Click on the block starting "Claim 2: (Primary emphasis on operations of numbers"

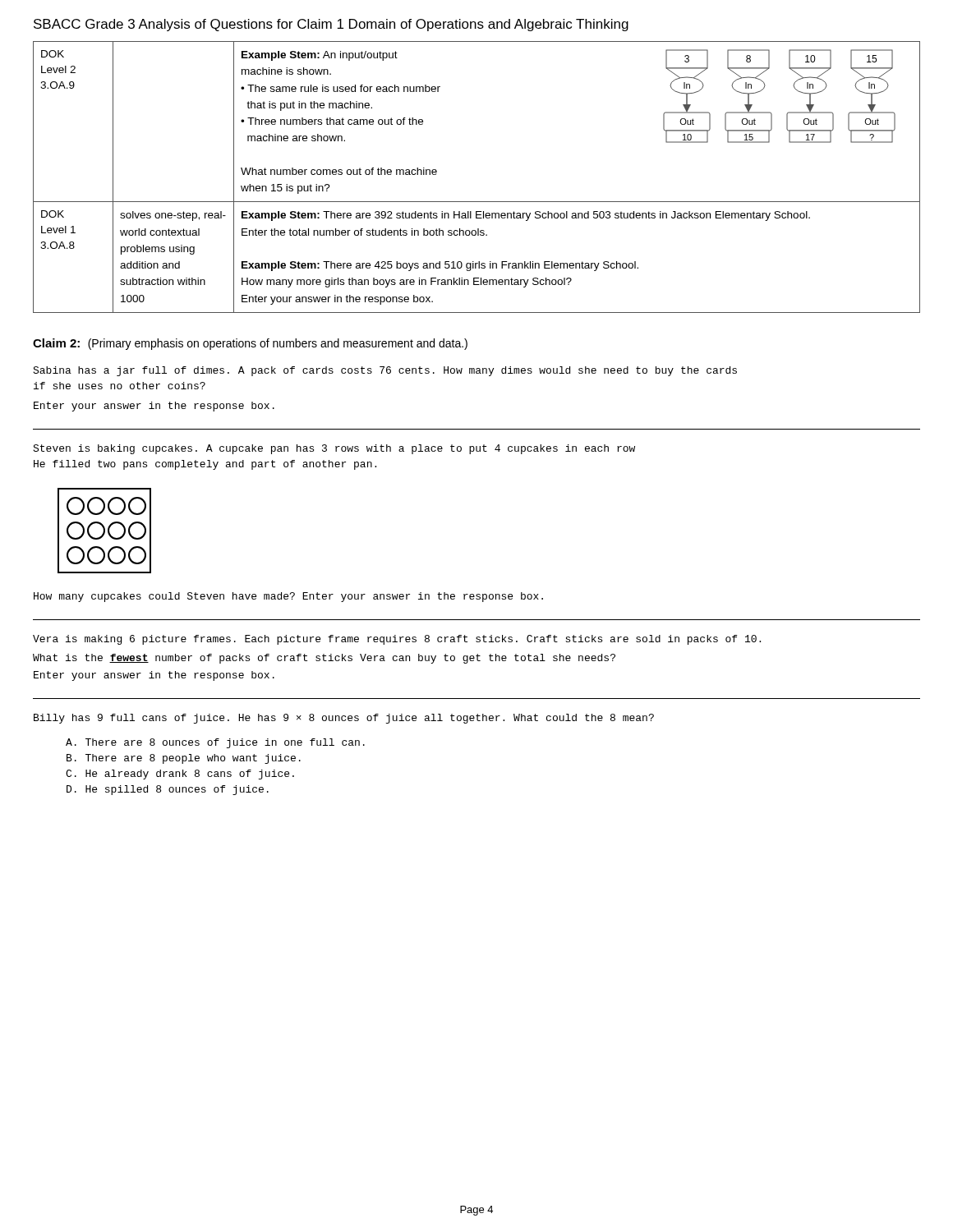click(x=250, y=343)
